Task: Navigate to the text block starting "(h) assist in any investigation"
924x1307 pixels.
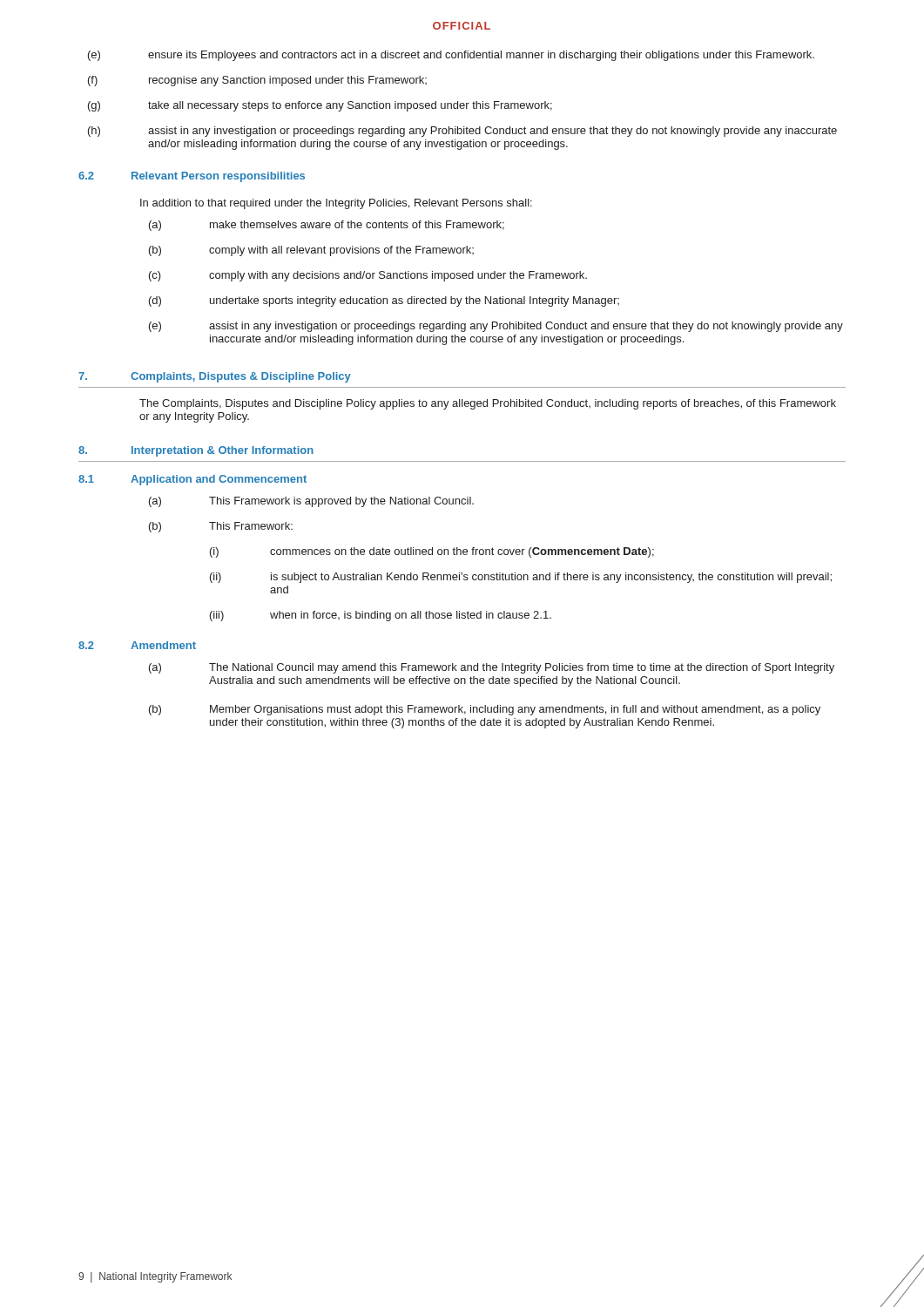Action: (x=462, y=137)
